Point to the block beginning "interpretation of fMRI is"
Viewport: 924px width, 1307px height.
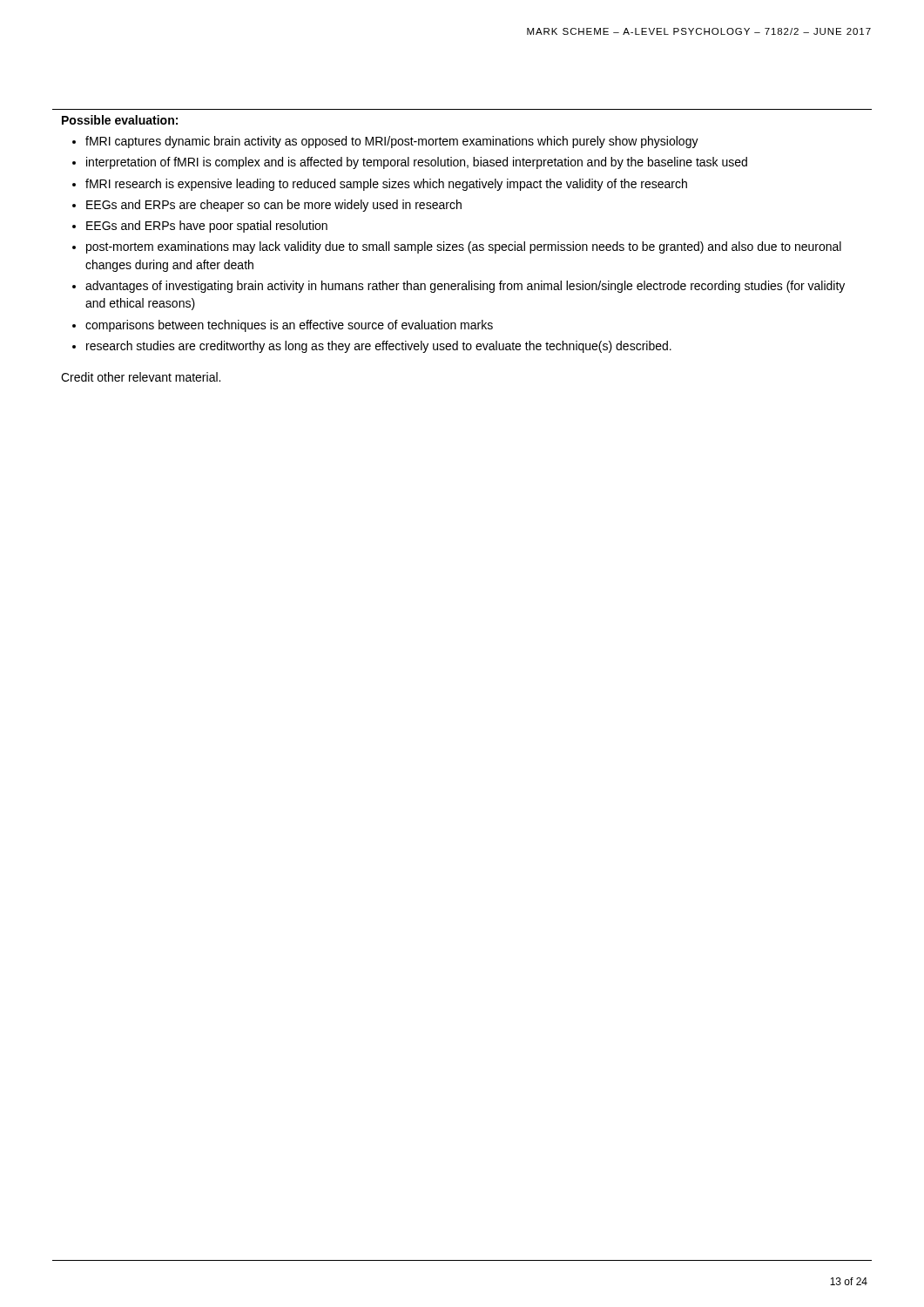pos(417,162)
